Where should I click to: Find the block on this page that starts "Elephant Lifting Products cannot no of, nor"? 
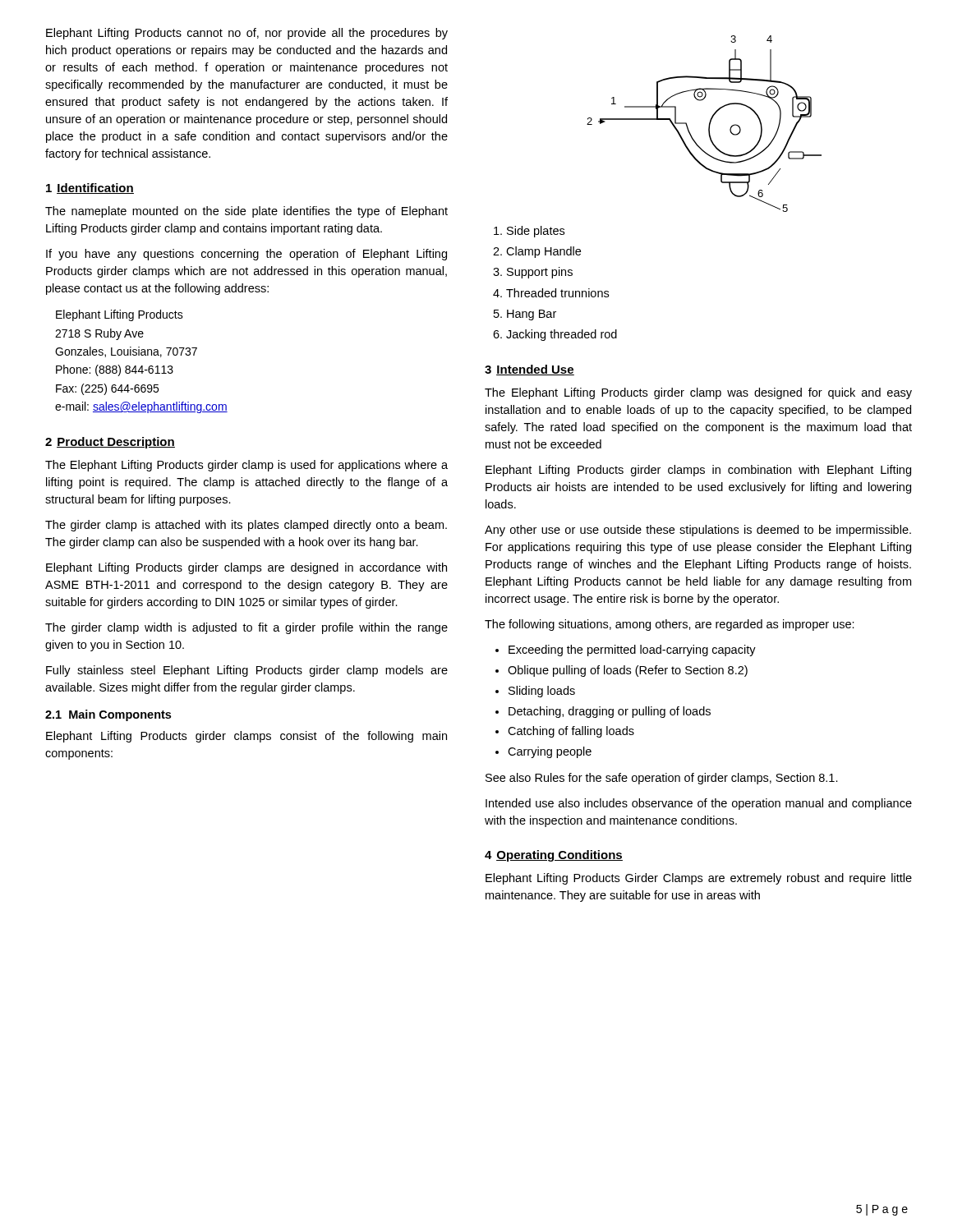point(246,94)
